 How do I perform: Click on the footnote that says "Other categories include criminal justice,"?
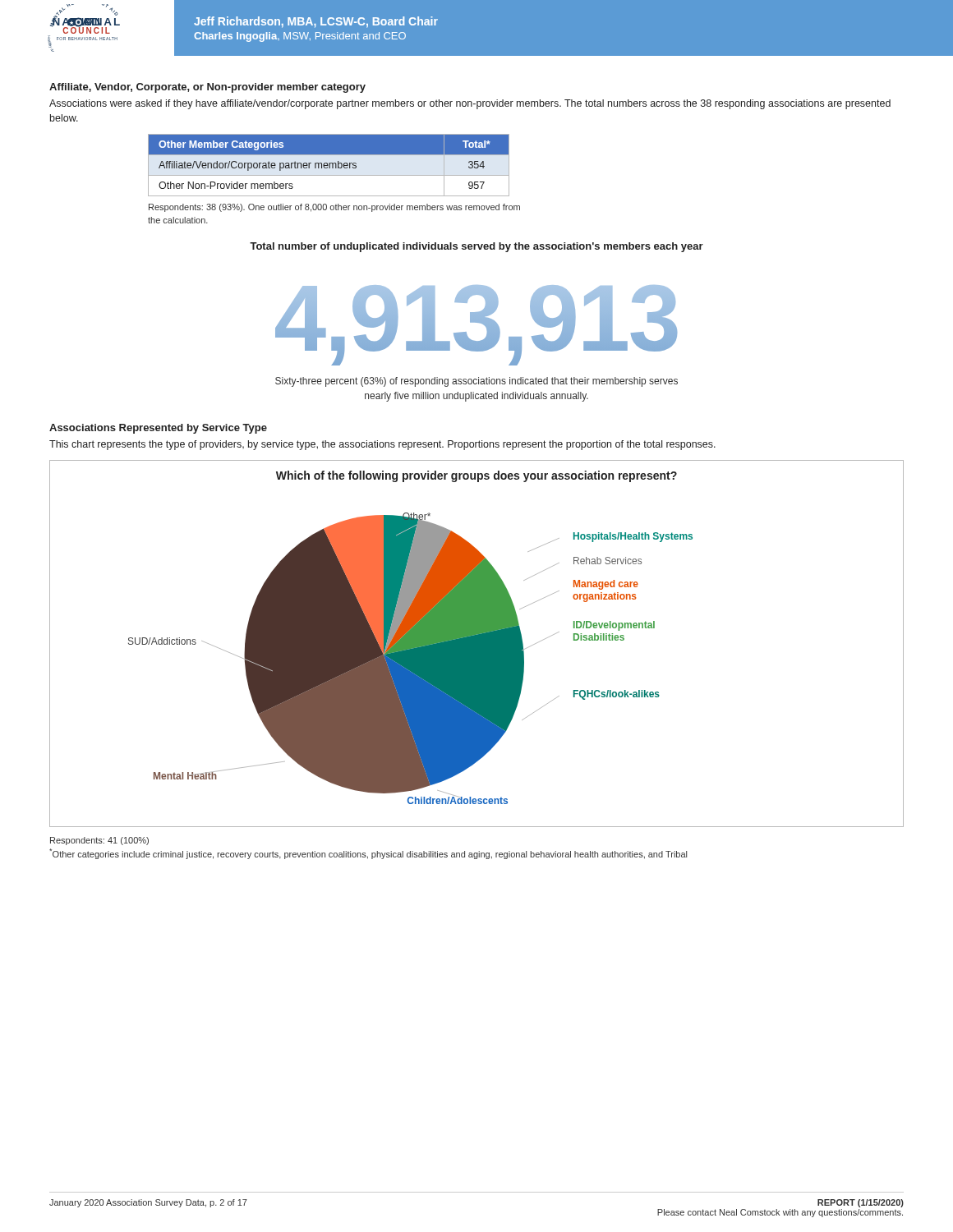coord(368,853)
